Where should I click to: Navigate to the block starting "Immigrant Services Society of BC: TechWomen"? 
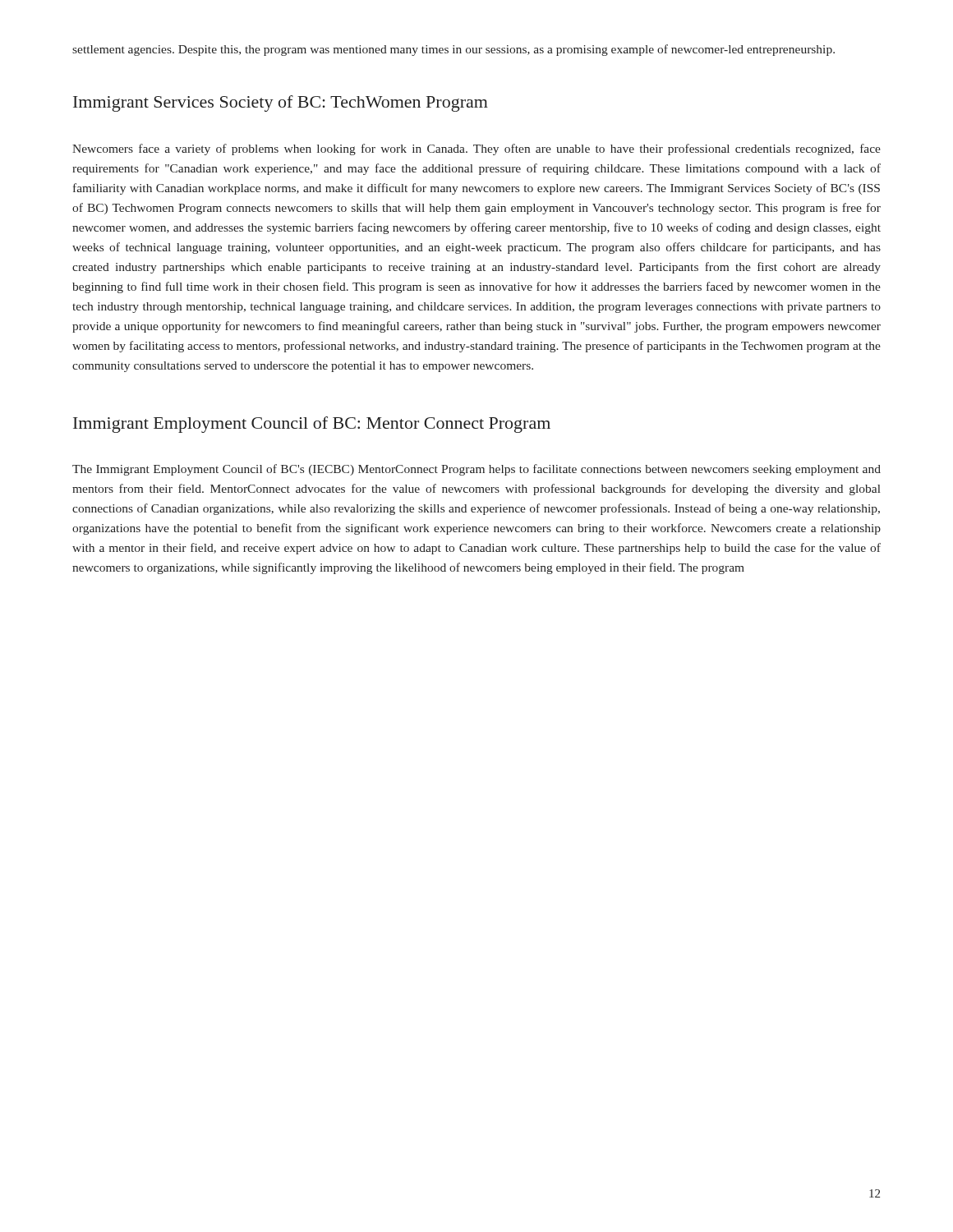click(x=280, y=101)
